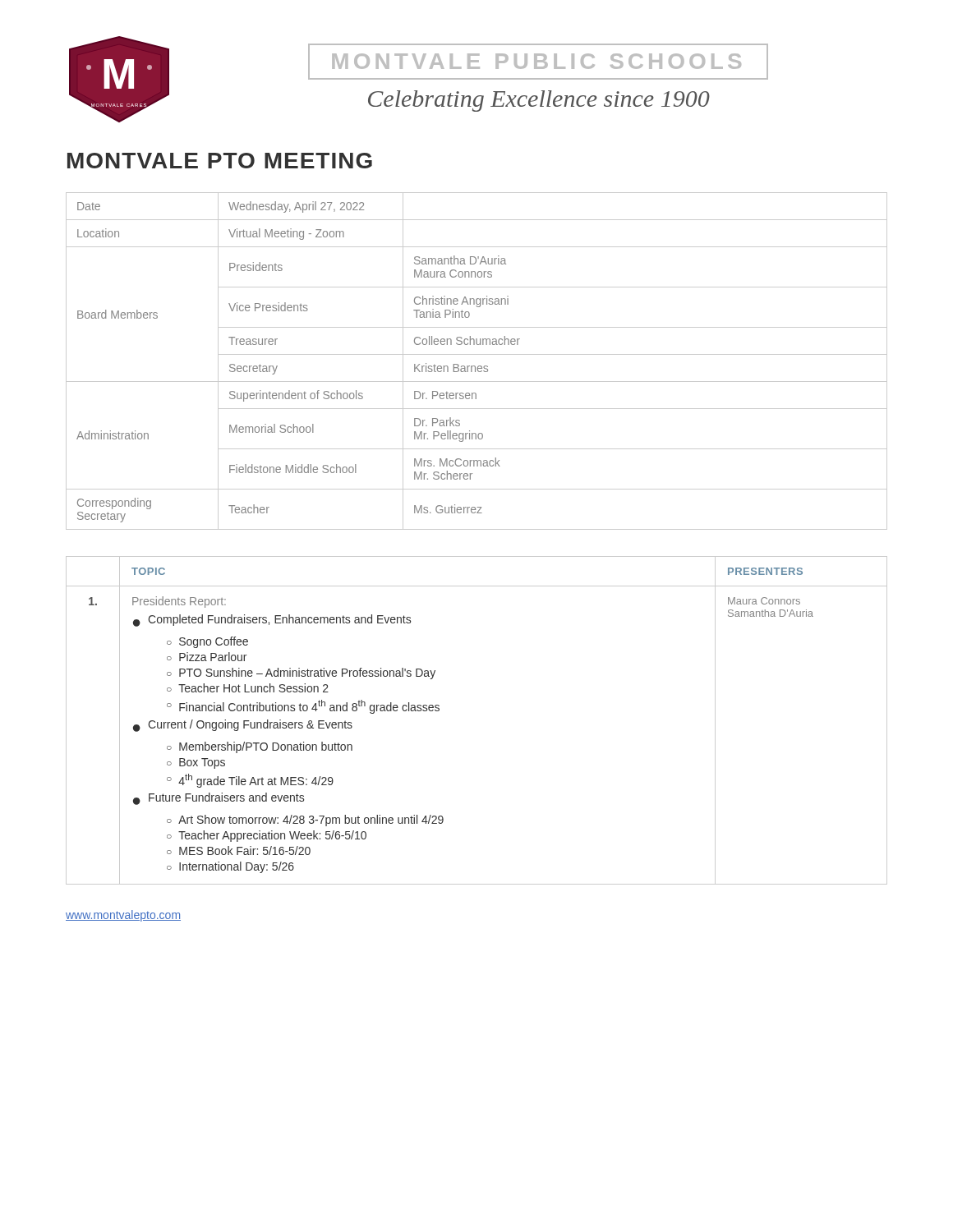Locate the table with the text "PRESENTERS"

coord(476,720)
